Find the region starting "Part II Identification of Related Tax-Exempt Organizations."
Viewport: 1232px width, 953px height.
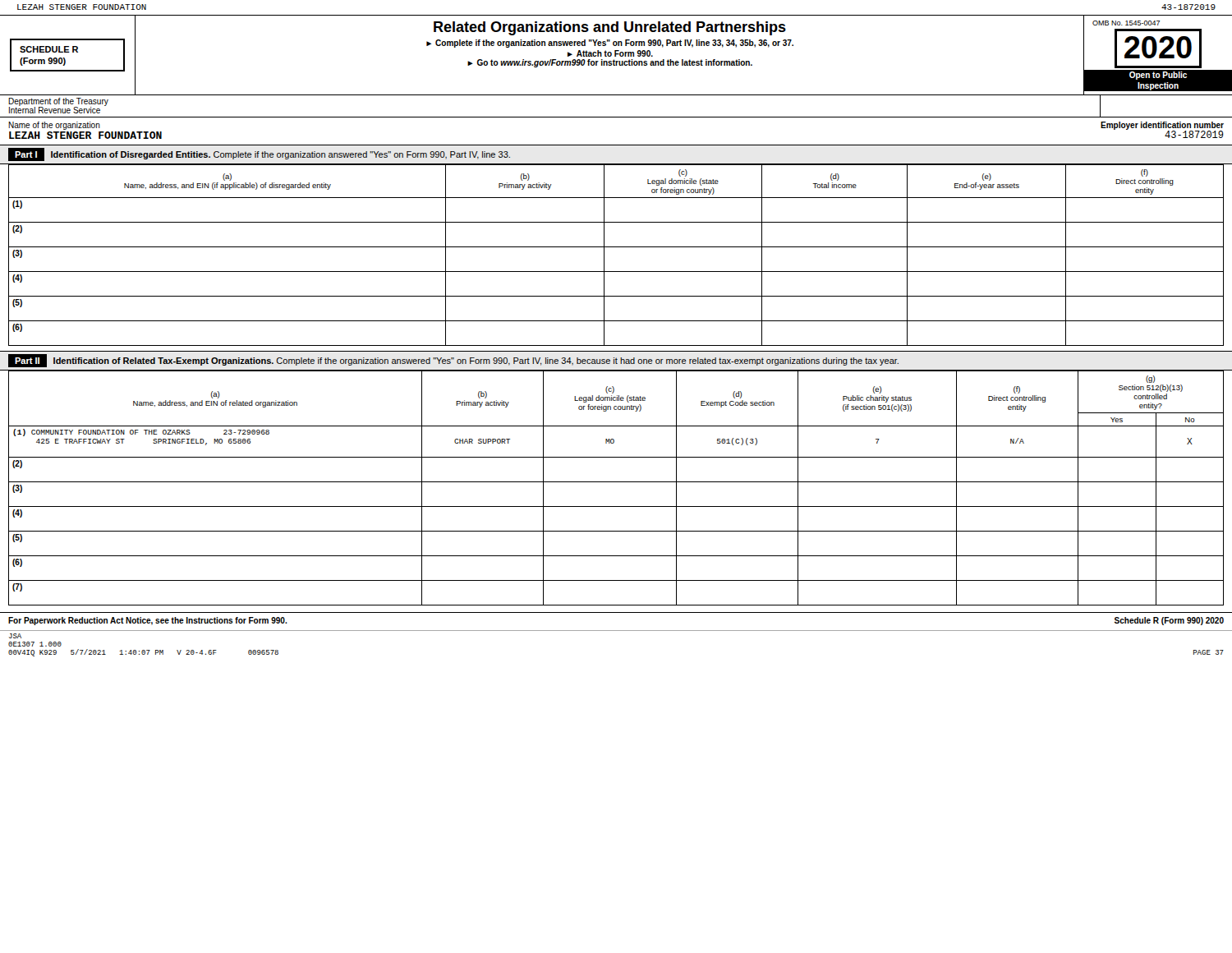pos(454,361)
